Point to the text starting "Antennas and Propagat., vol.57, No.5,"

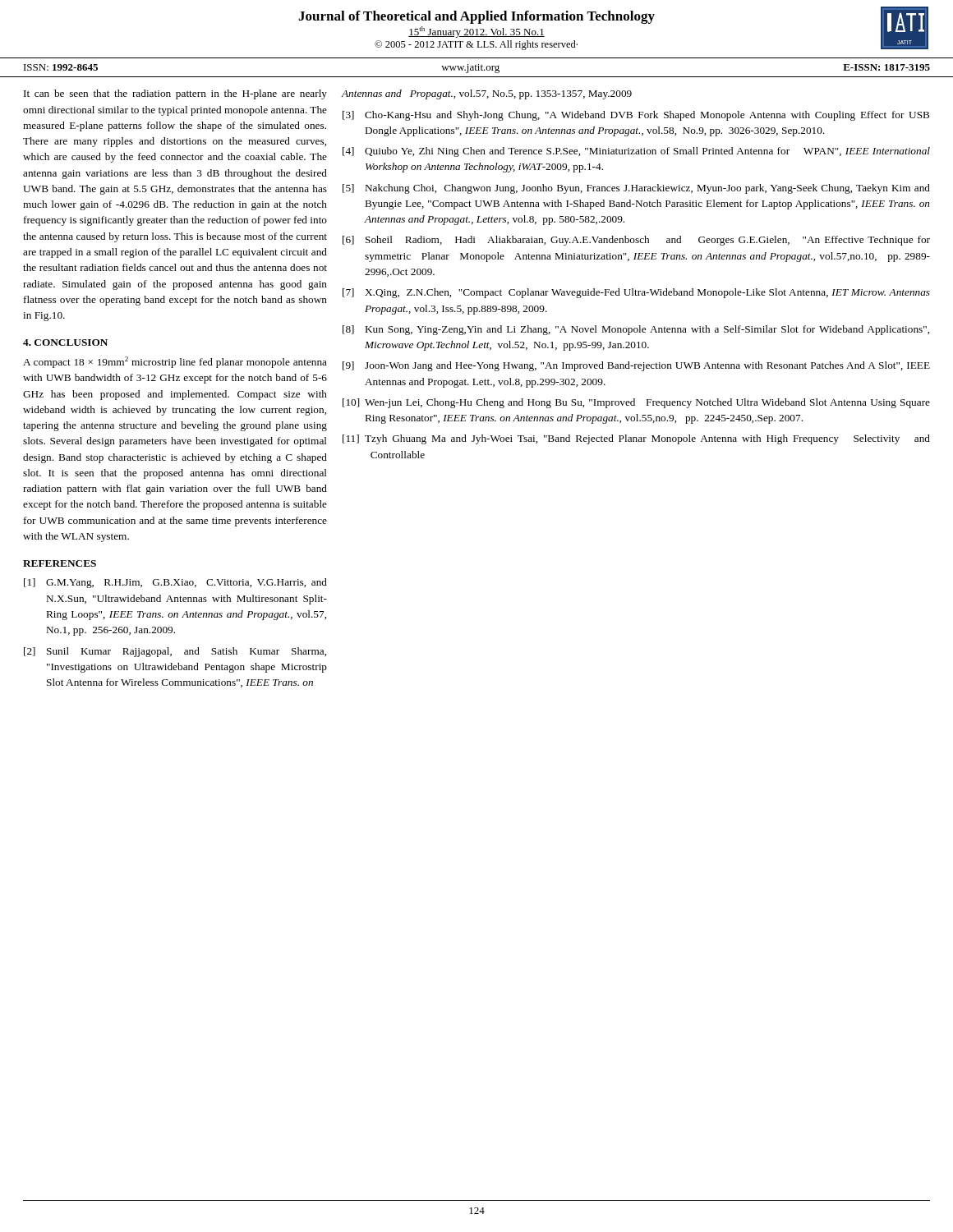[x=487, y=94]
